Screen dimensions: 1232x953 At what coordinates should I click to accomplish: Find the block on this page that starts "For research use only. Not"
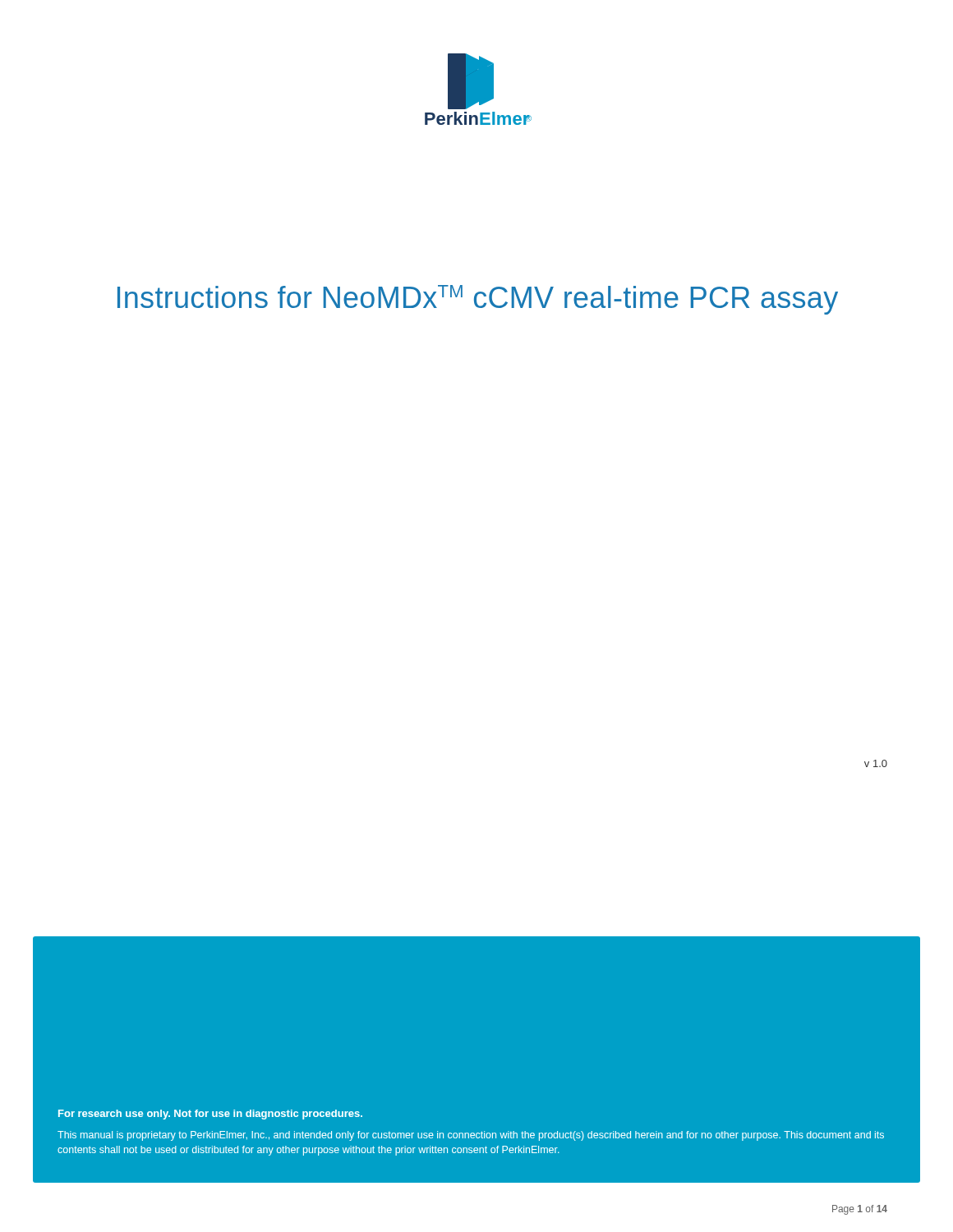(210, 1113)
